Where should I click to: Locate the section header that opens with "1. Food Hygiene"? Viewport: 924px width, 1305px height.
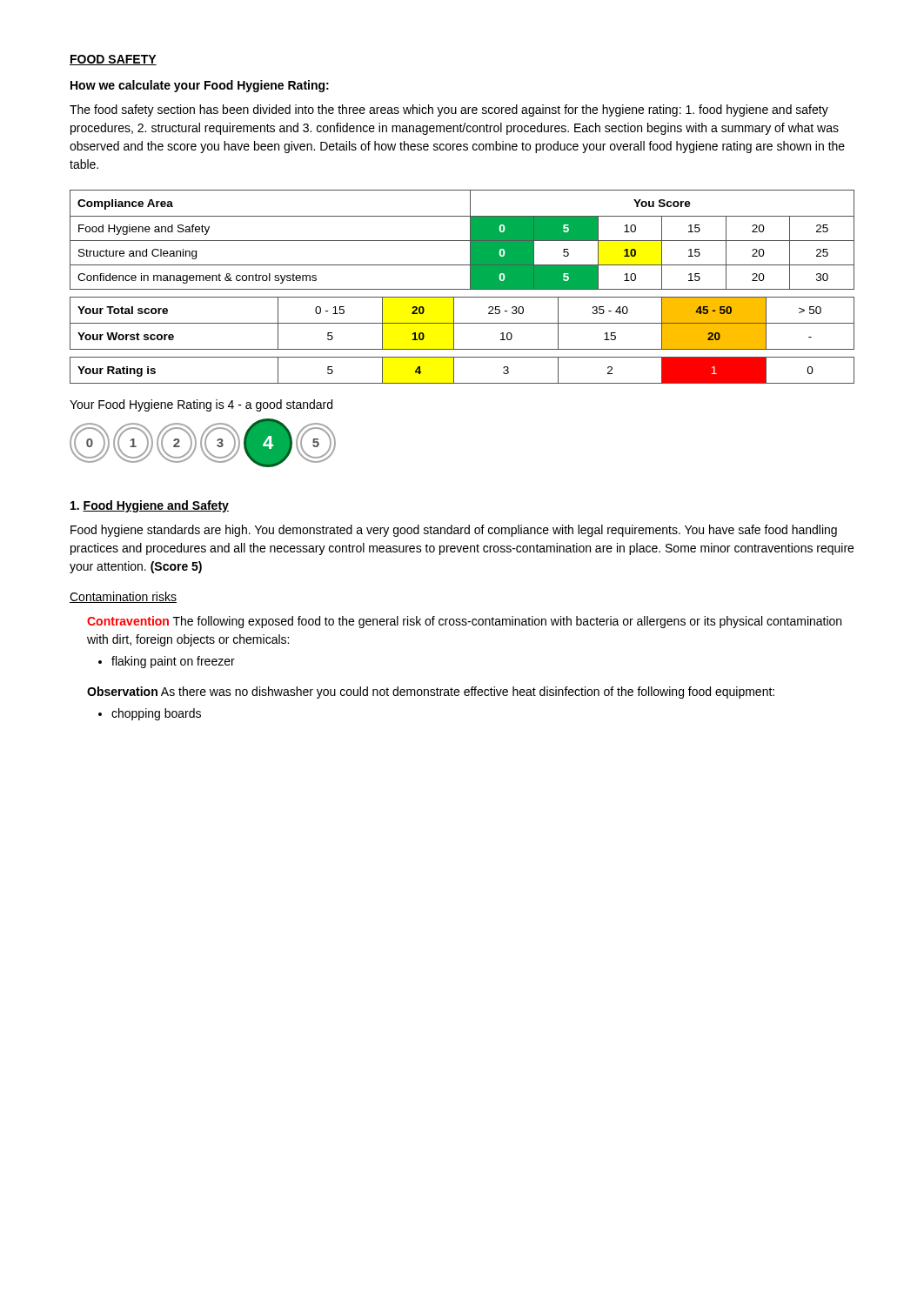(x=149, y=505)
